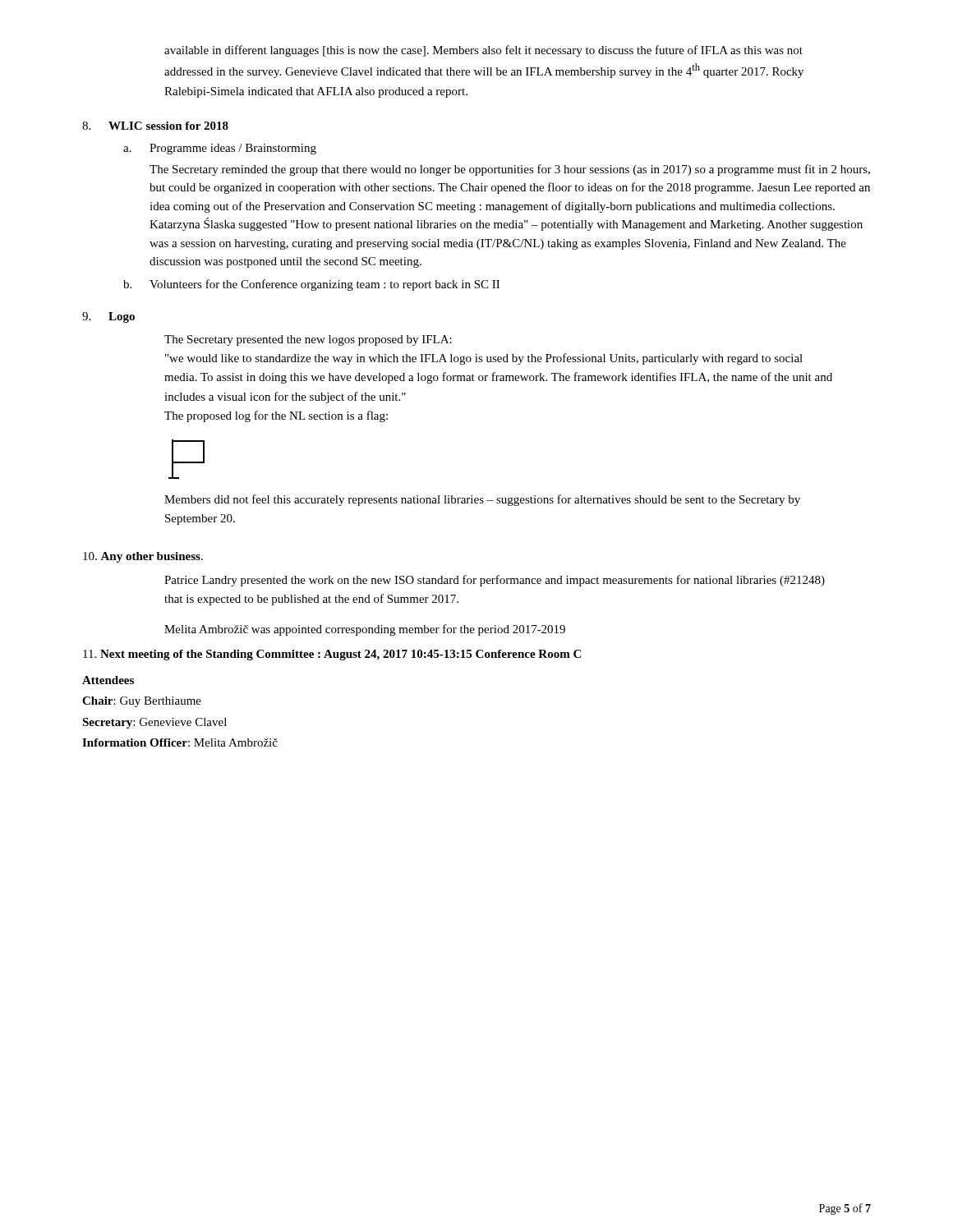Screen dimensions: 1232x953
Task: Point to the block beginning "The Secretary presented the new"
Action: coord(498,377)
